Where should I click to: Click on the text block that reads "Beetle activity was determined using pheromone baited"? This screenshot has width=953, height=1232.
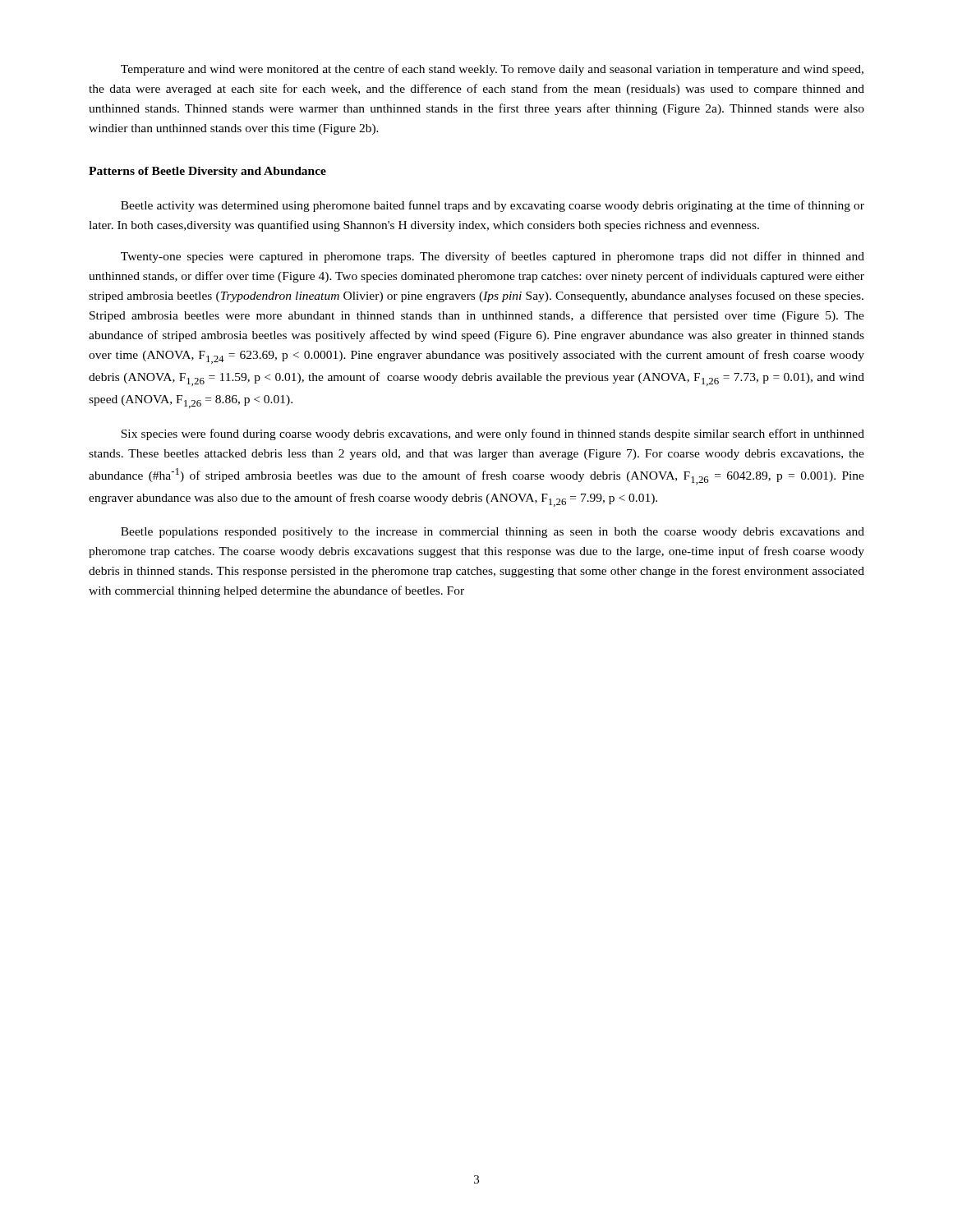point(476,215)
